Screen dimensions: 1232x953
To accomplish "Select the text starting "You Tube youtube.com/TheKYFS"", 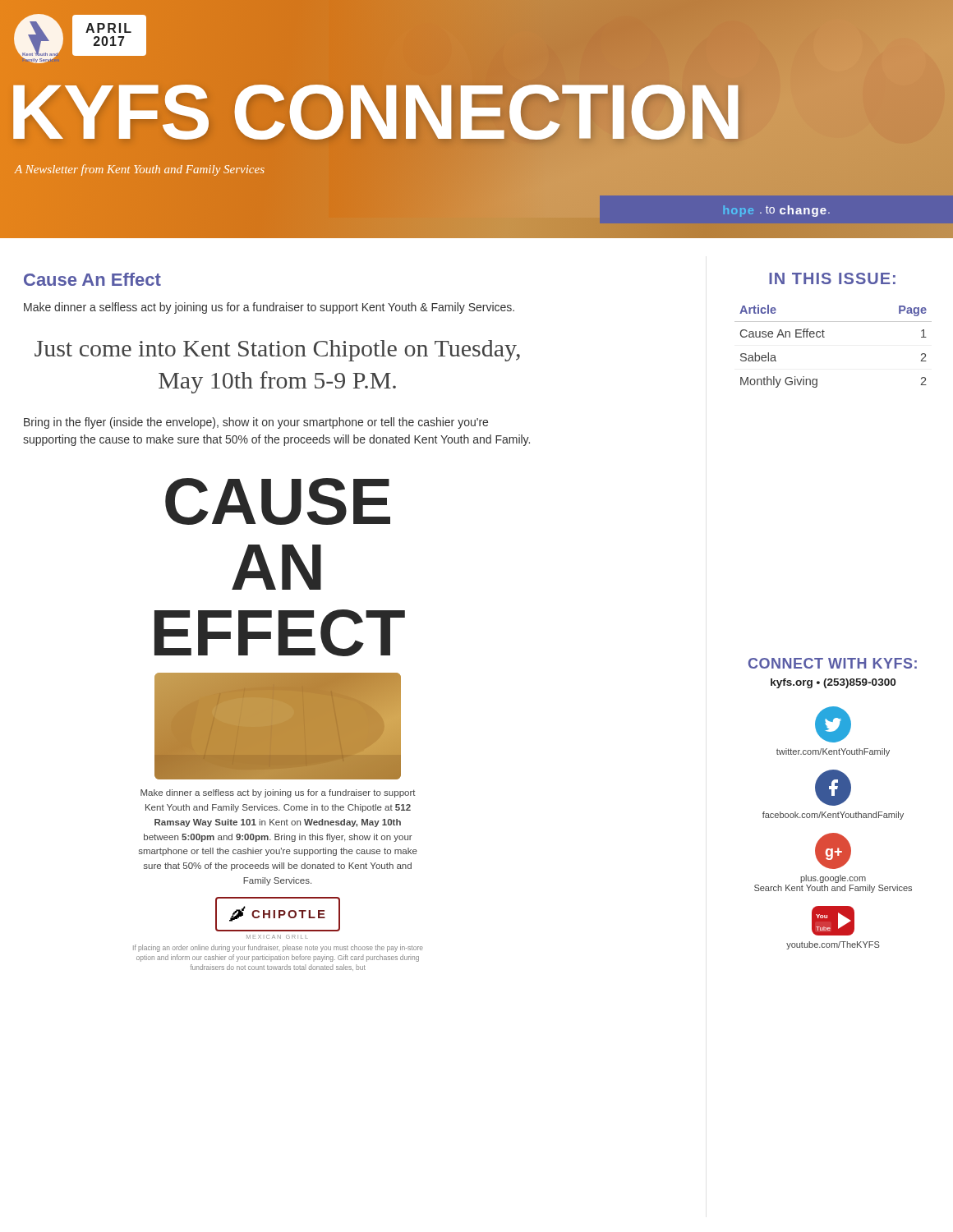I will 833,928.
